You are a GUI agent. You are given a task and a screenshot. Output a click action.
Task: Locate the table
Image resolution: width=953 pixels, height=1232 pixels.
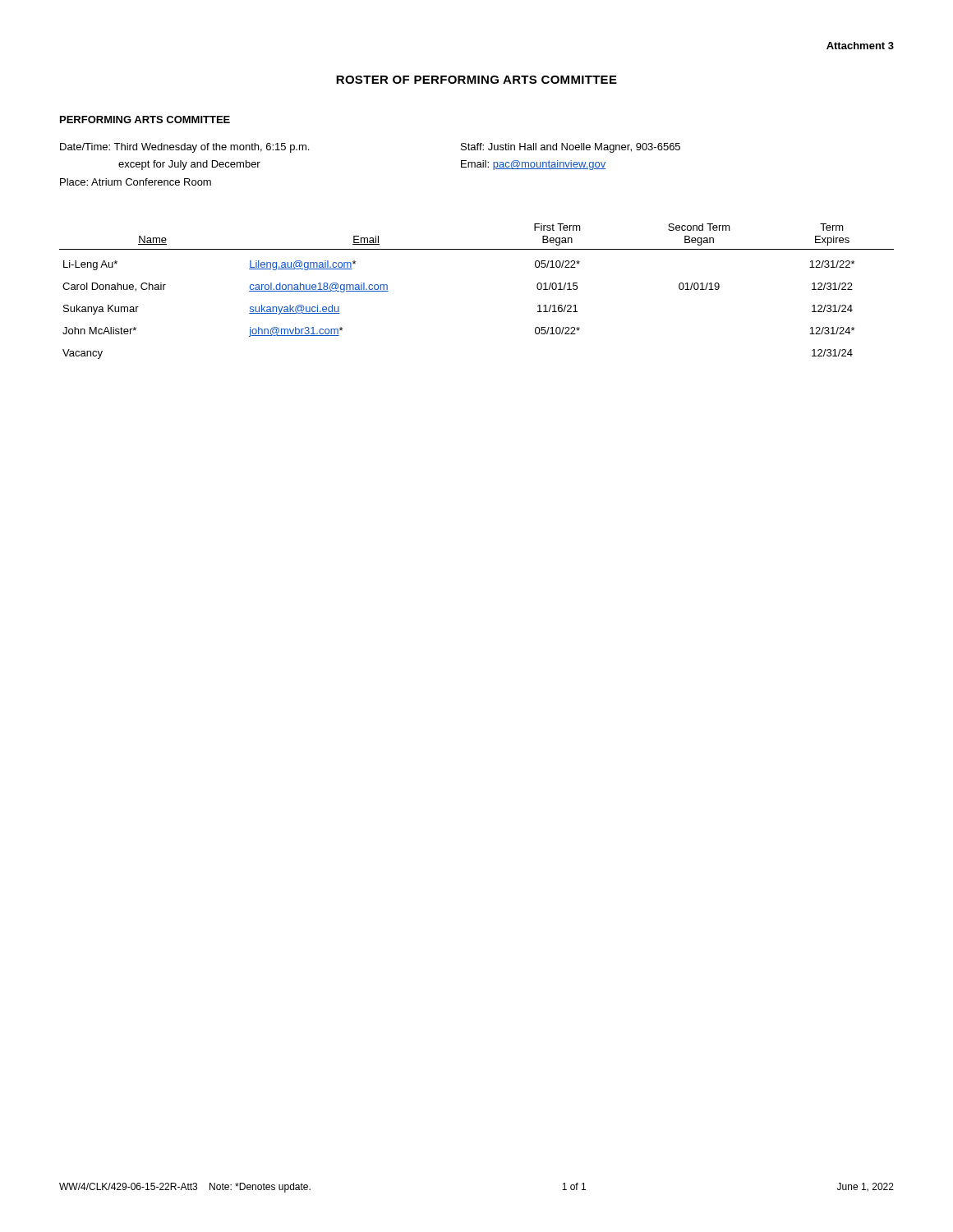(x=476, y=290)
